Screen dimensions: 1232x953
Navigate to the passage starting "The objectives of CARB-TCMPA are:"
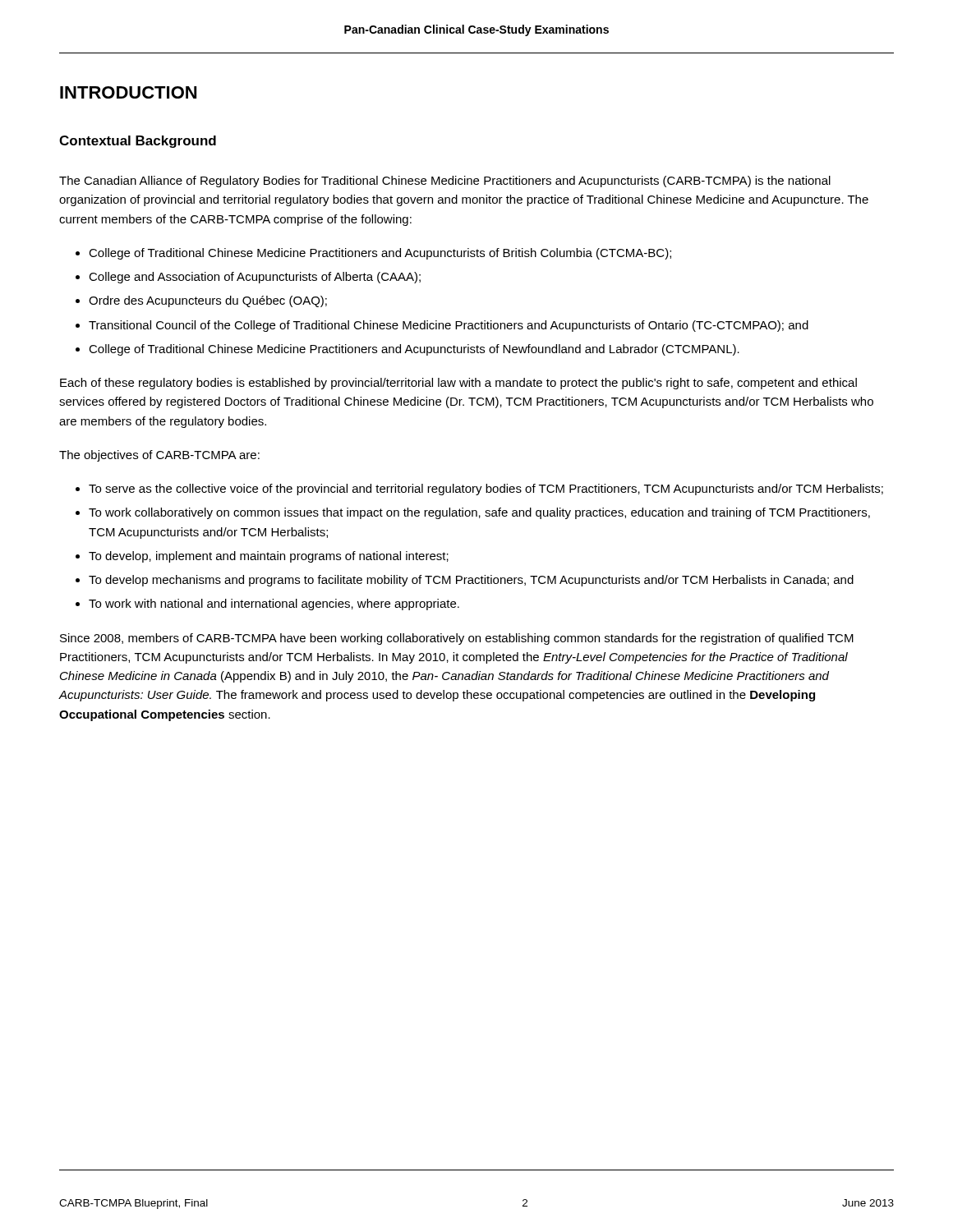pyautogui.click(x=160, y=454)
